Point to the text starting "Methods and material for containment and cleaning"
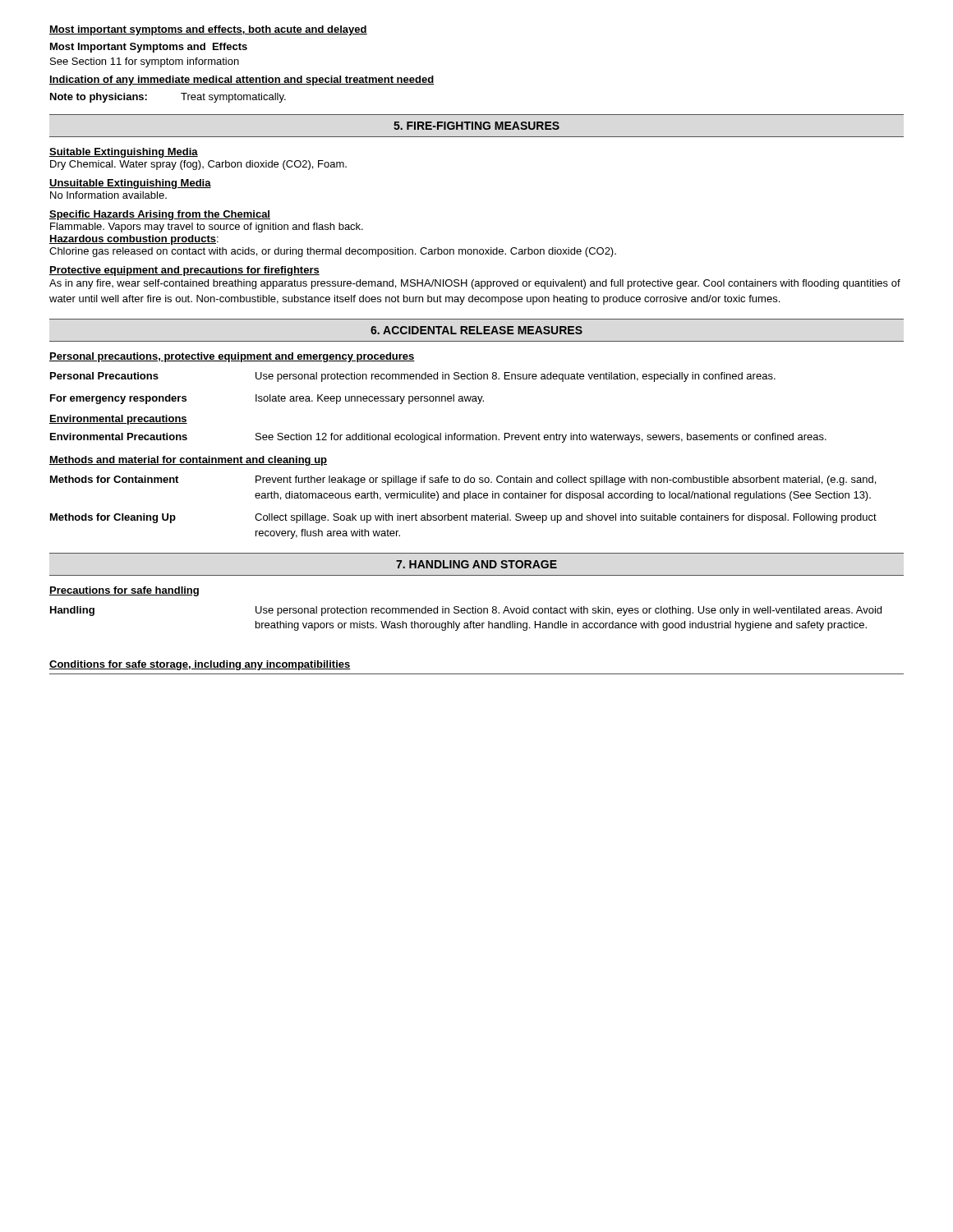Viewport: 953px width, 1232px height. [188, 460]
